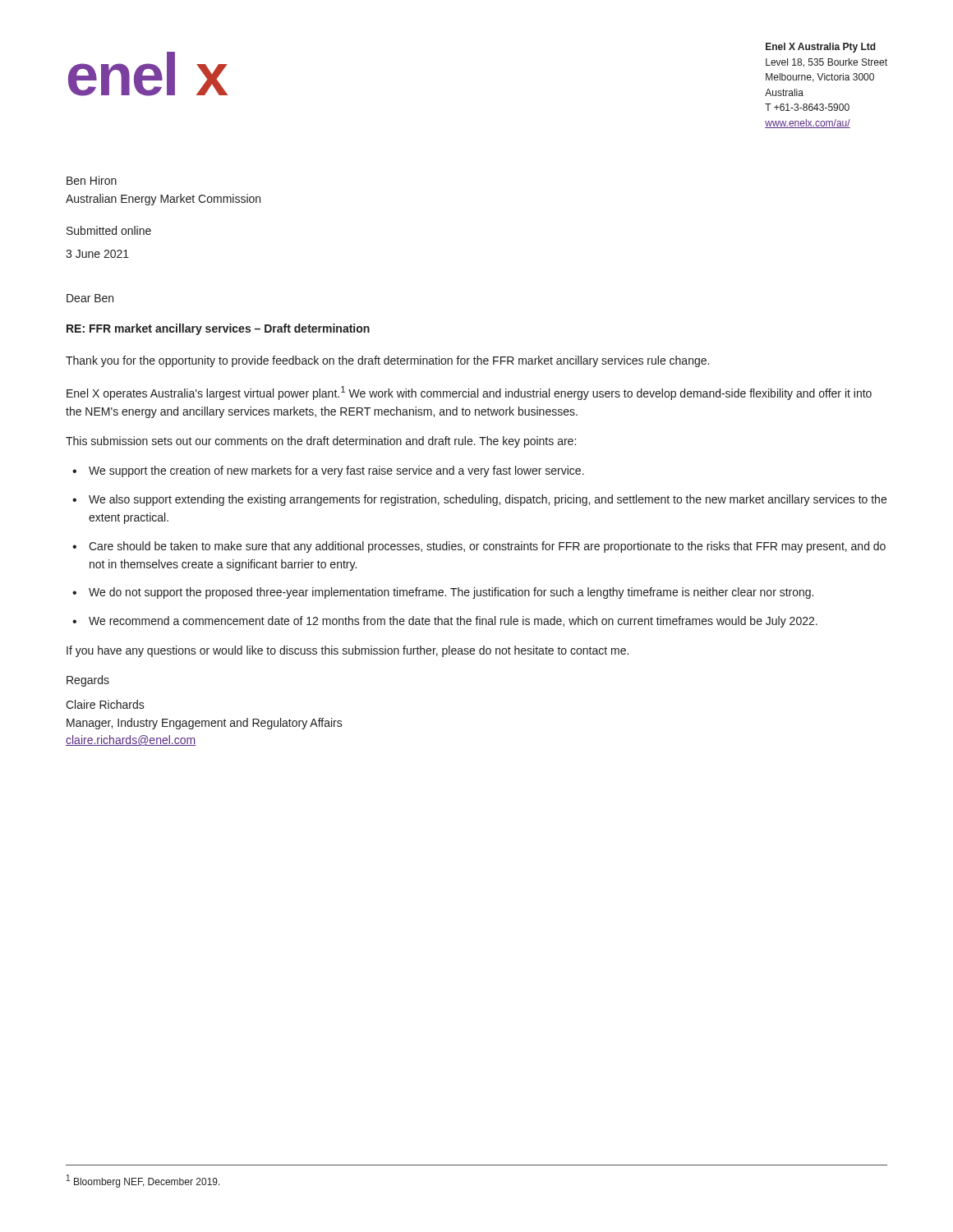Navigate to the block starting "We recommend a commencement date of 12"
The image size is (953, 1232).
[x=453, y=621]
